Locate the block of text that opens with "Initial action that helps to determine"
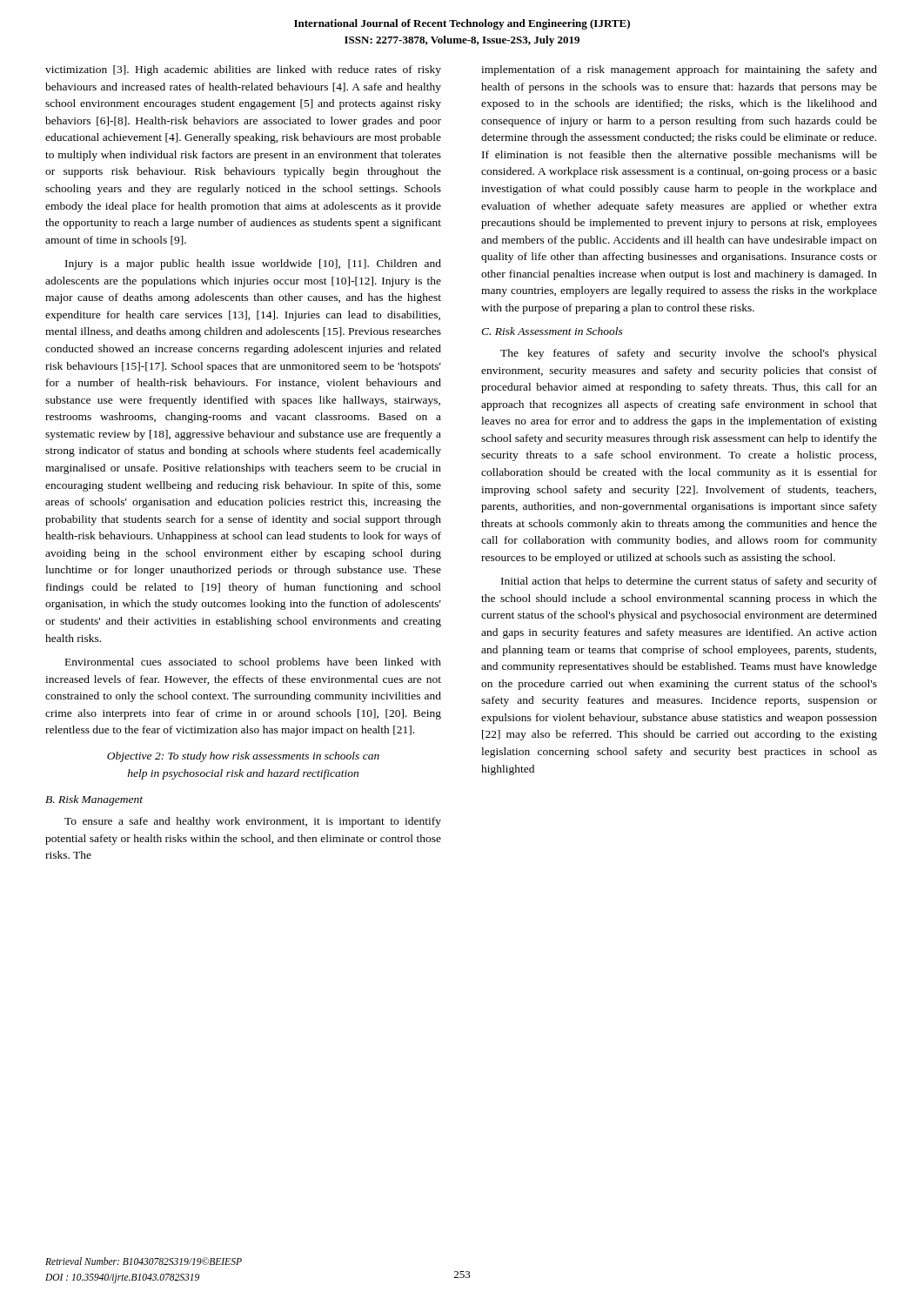924x1305 pixels. 679,675
